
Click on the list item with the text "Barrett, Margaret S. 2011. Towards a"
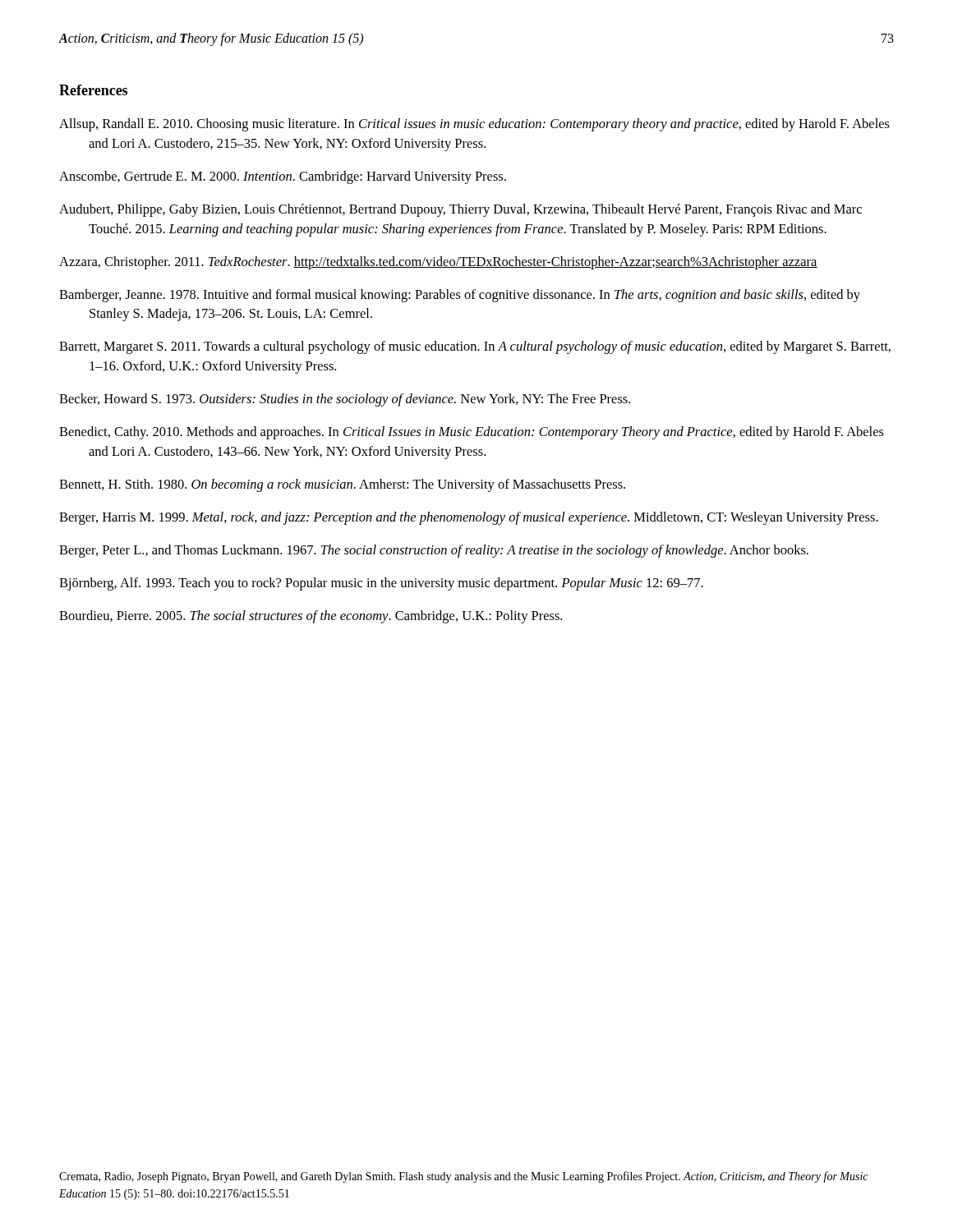476,357
